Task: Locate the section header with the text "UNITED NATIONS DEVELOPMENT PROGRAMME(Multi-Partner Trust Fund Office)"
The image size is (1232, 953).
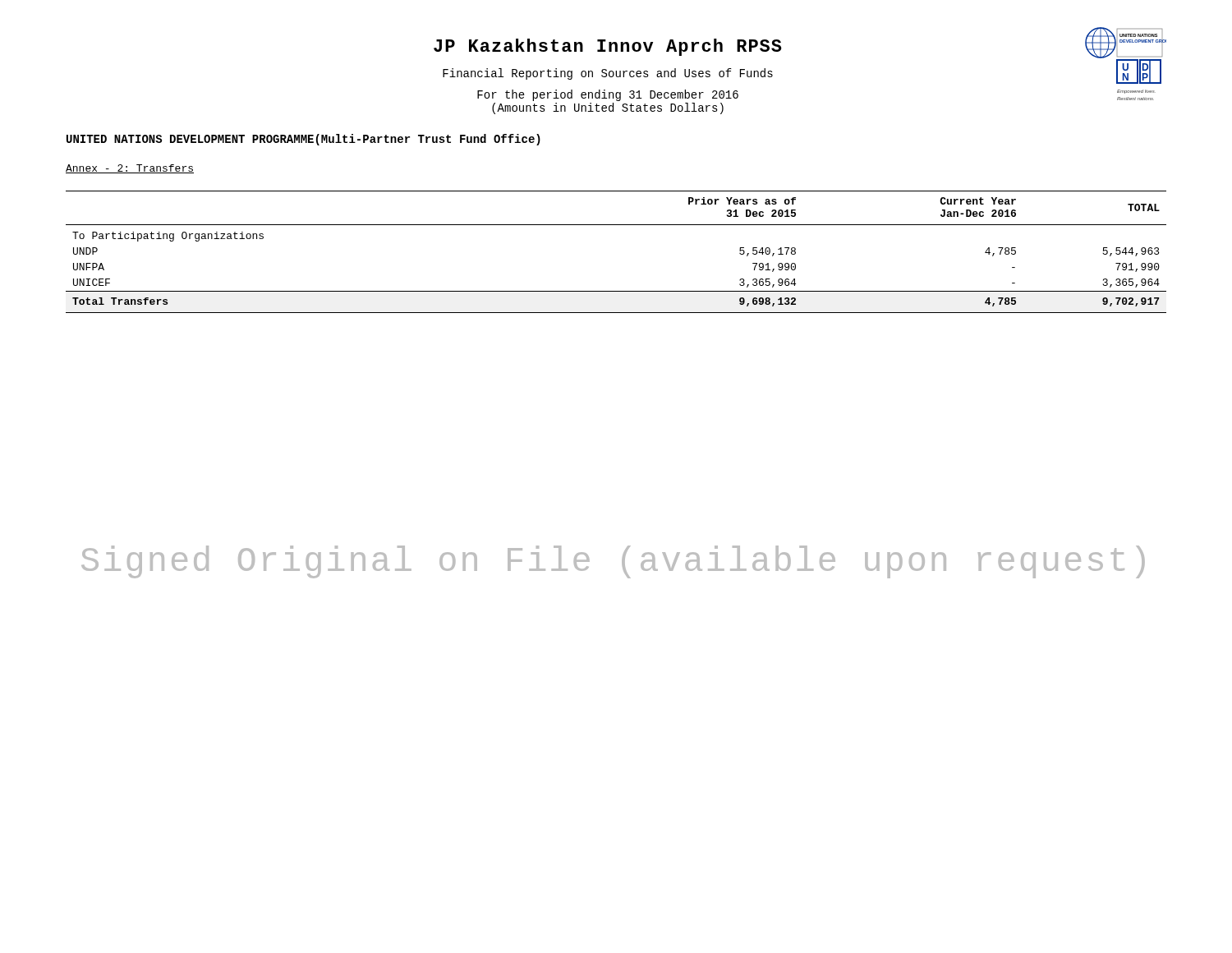Action: 304,140
